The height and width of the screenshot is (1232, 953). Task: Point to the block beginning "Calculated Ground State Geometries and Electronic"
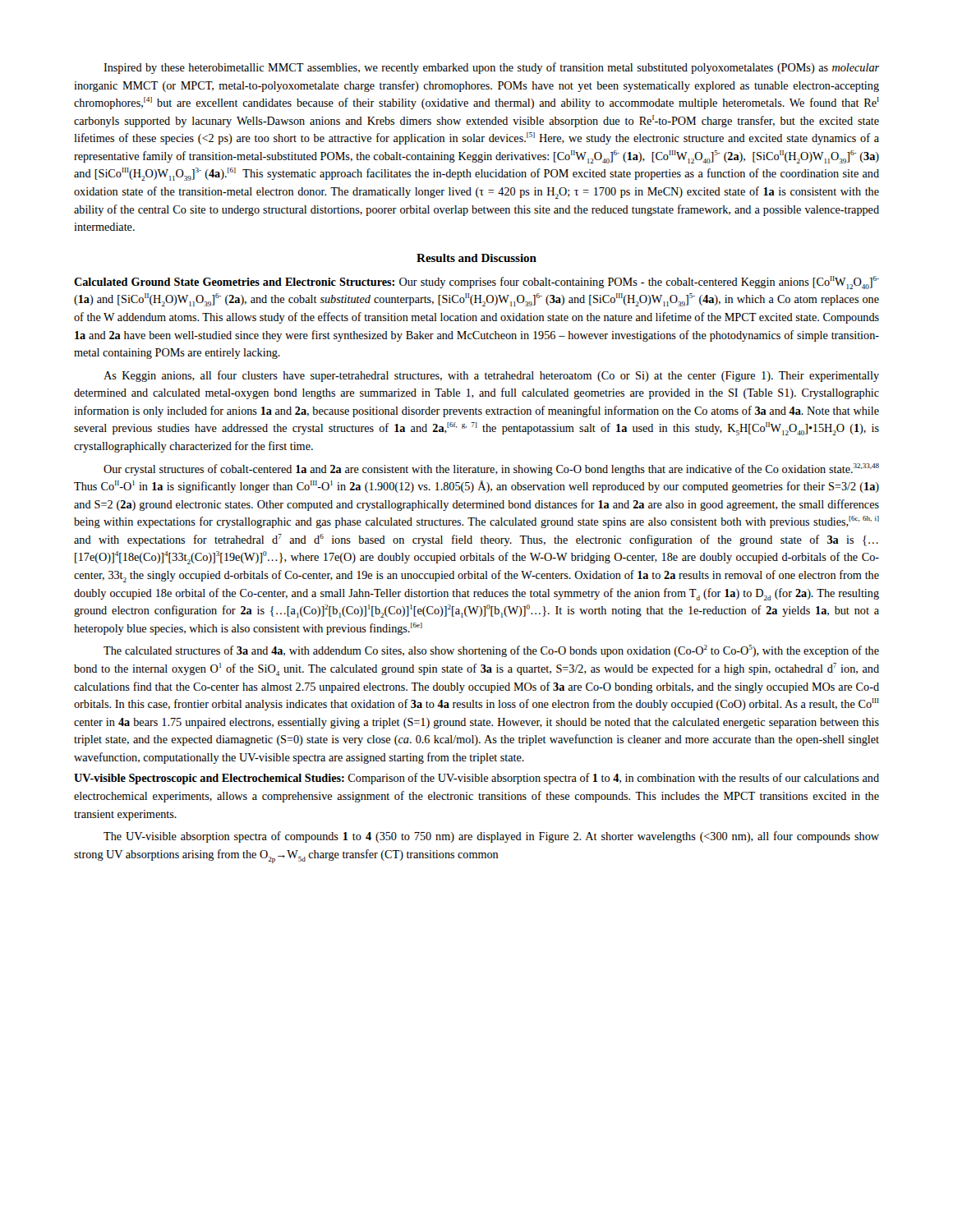(476, 318)
